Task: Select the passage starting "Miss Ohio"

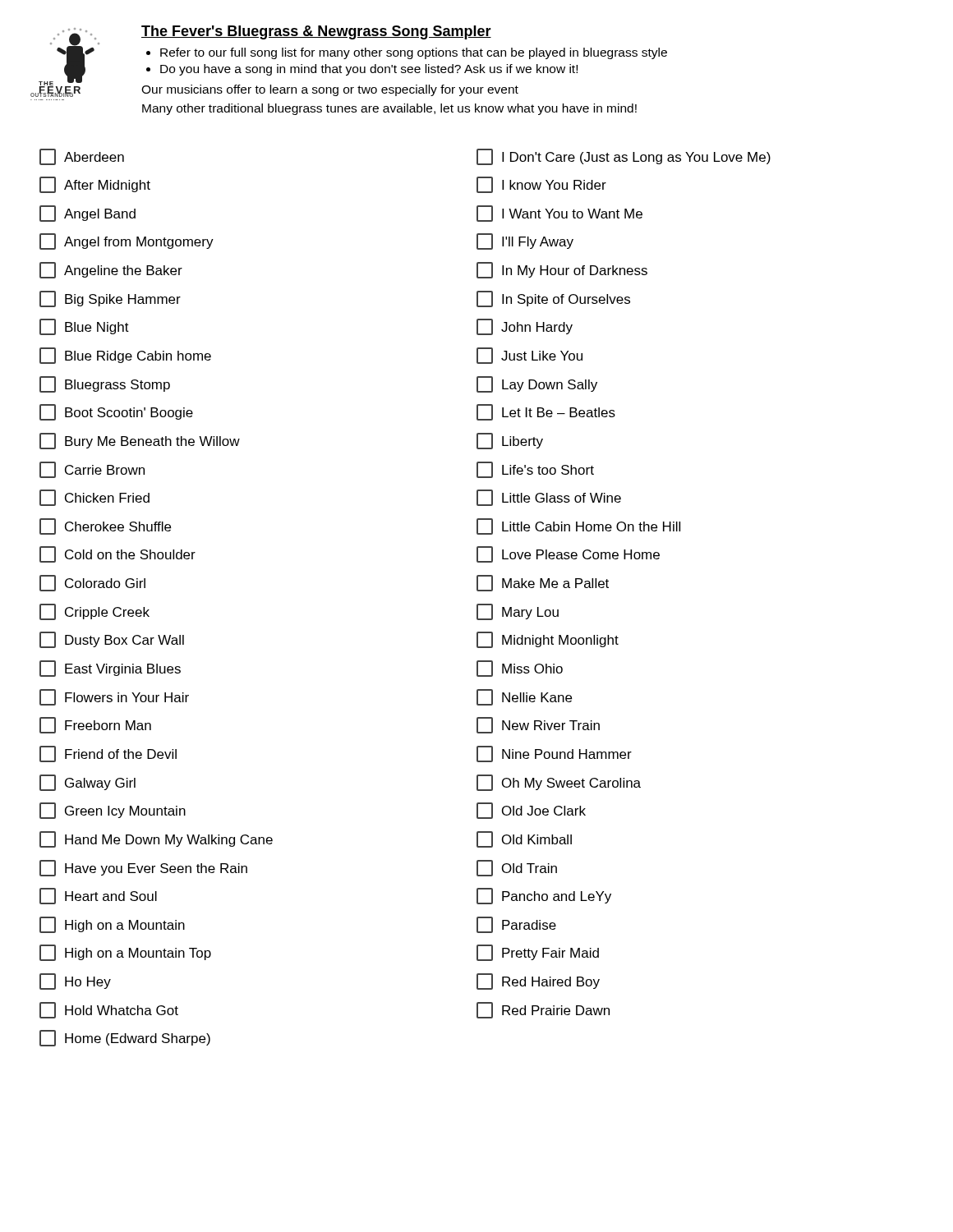Action: coord(520,669)
